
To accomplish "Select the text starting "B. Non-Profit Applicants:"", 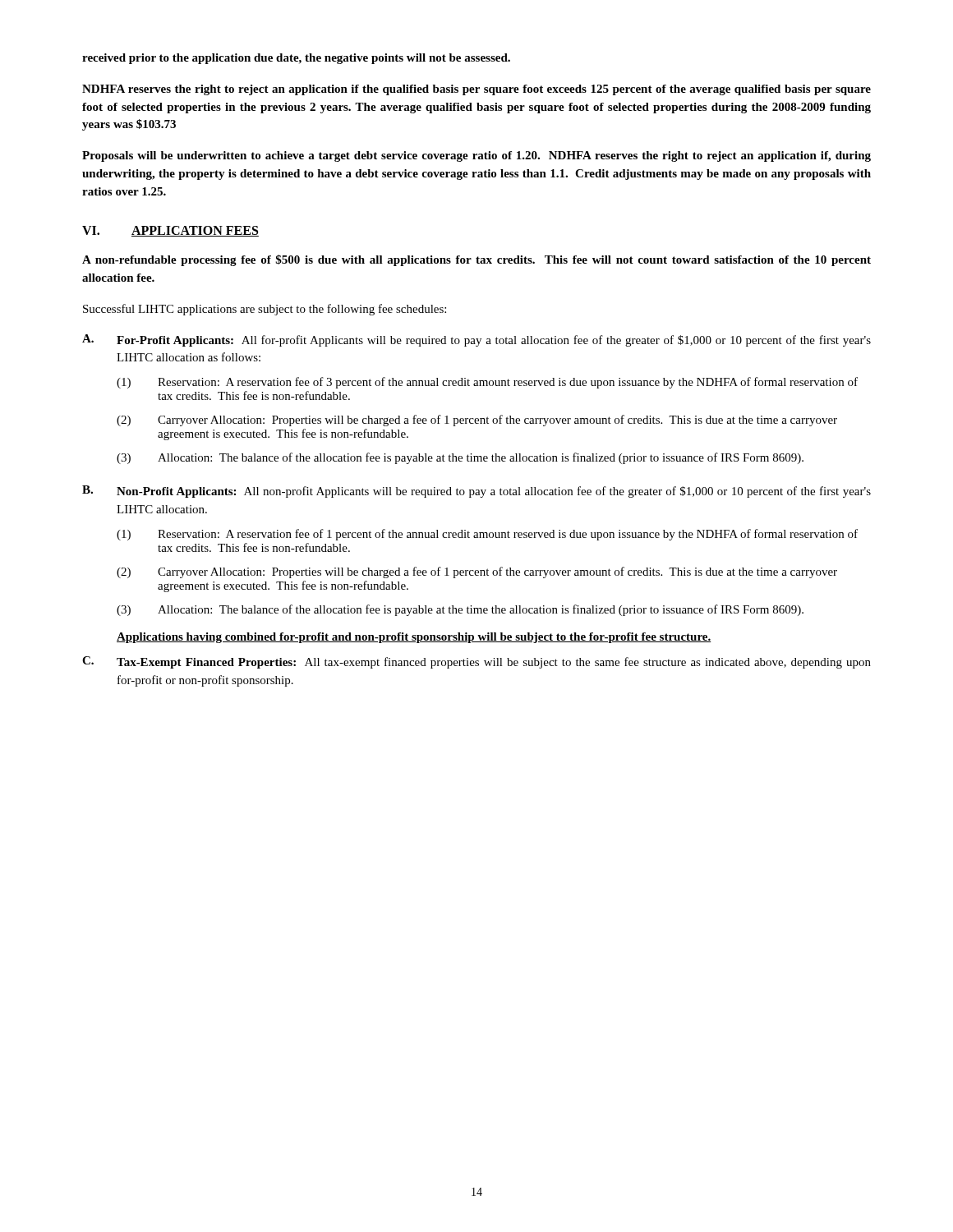I will coord(476,564).
